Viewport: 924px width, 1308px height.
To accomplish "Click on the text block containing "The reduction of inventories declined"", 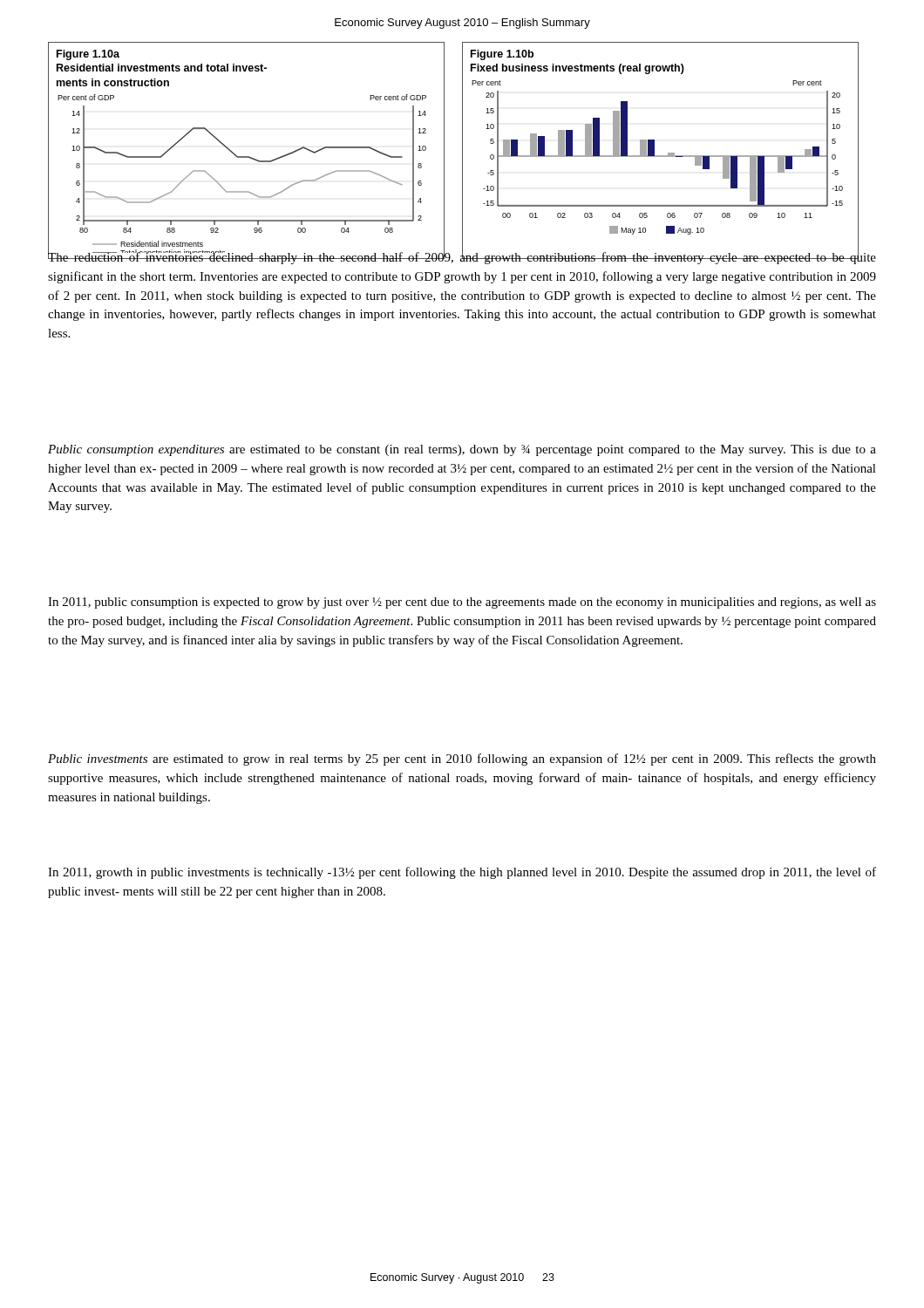I will pos(462,295).
